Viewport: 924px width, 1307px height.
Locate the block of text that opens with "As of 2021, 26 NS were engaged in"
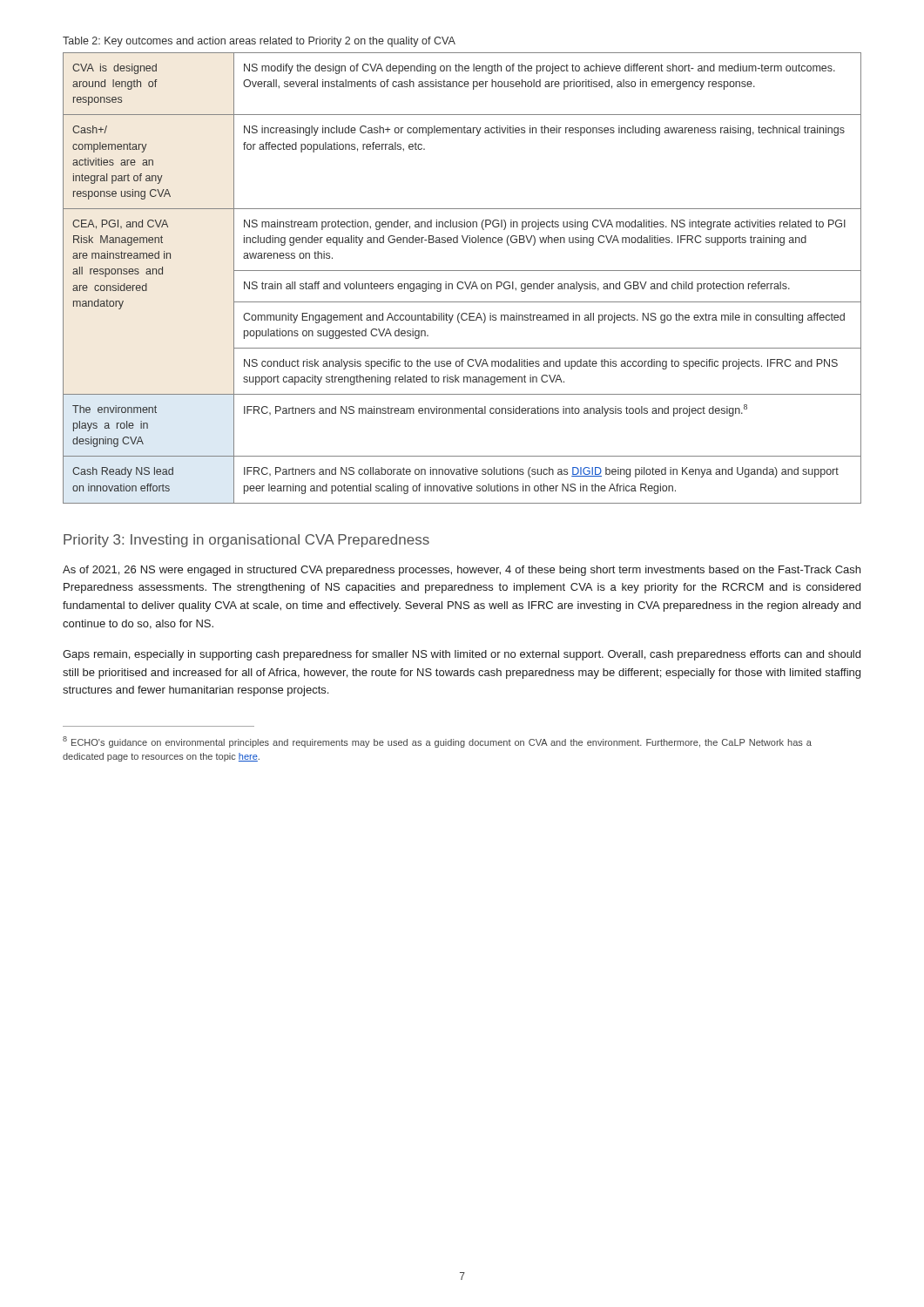click(462, 596)
